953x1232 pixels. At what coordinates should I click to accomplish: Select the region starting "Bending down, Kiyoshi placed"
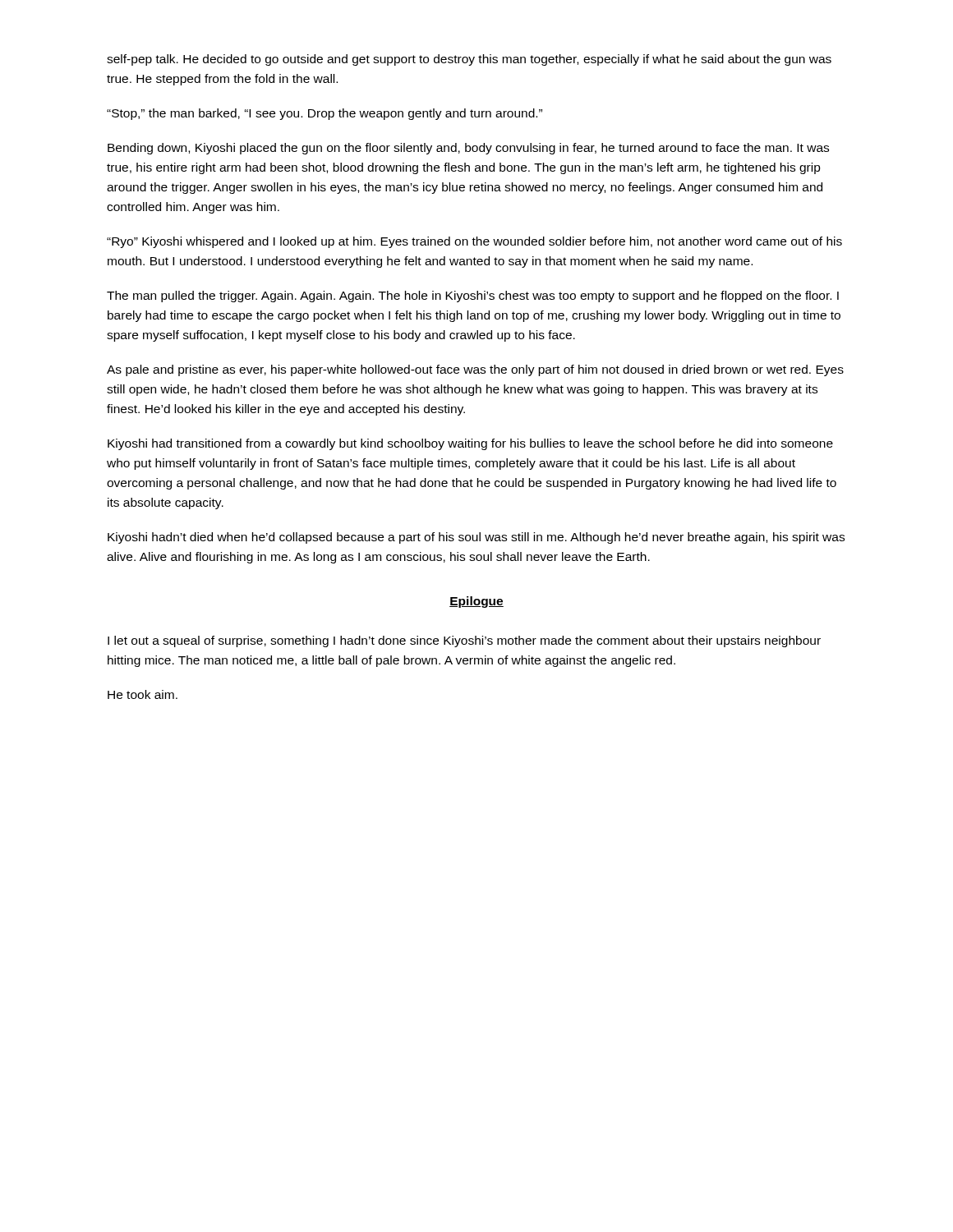468,177
